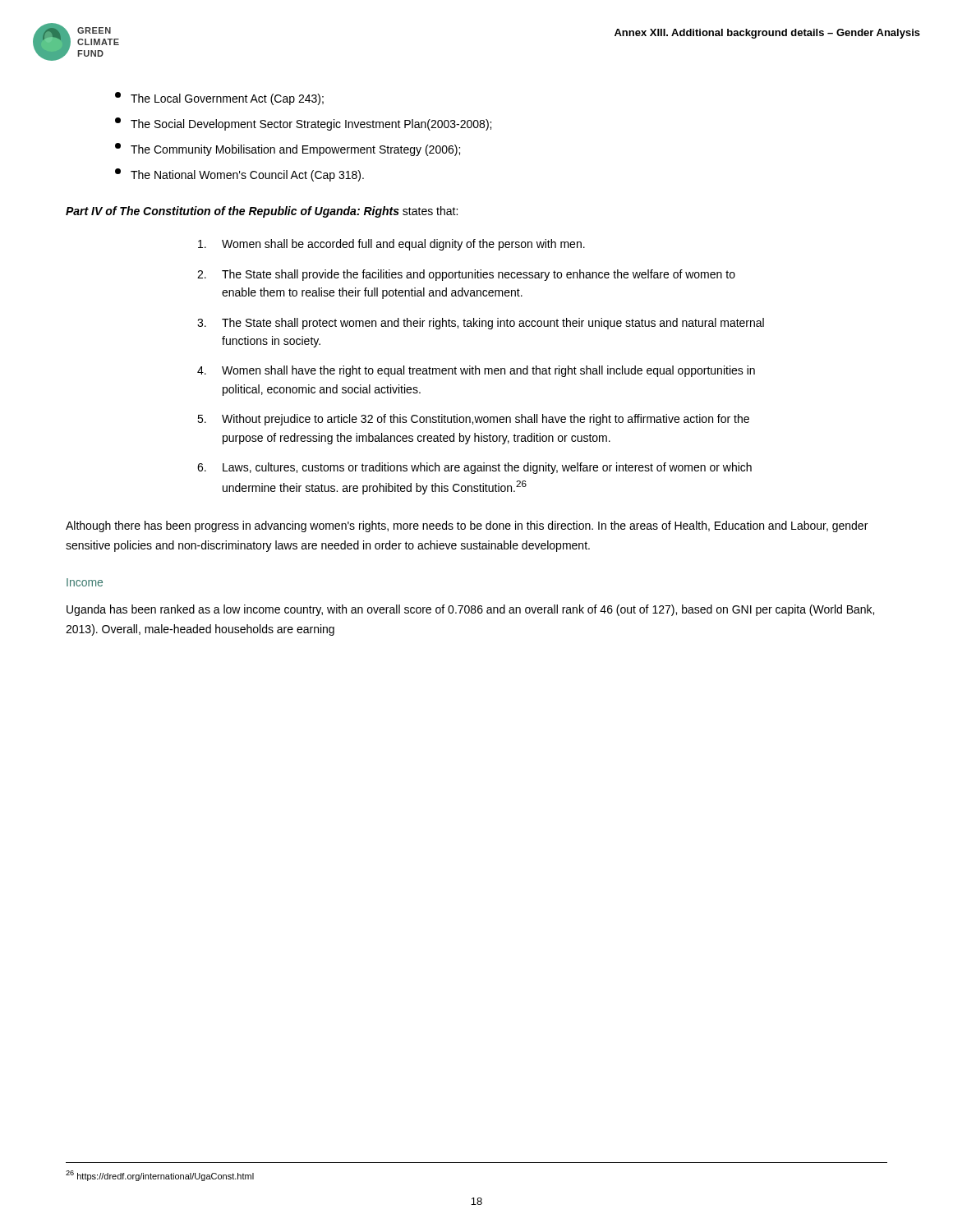Locate the block of text that opens with "Women shall be"
The height and width of the screenshot is (1232, 953).
pos(391,244)
